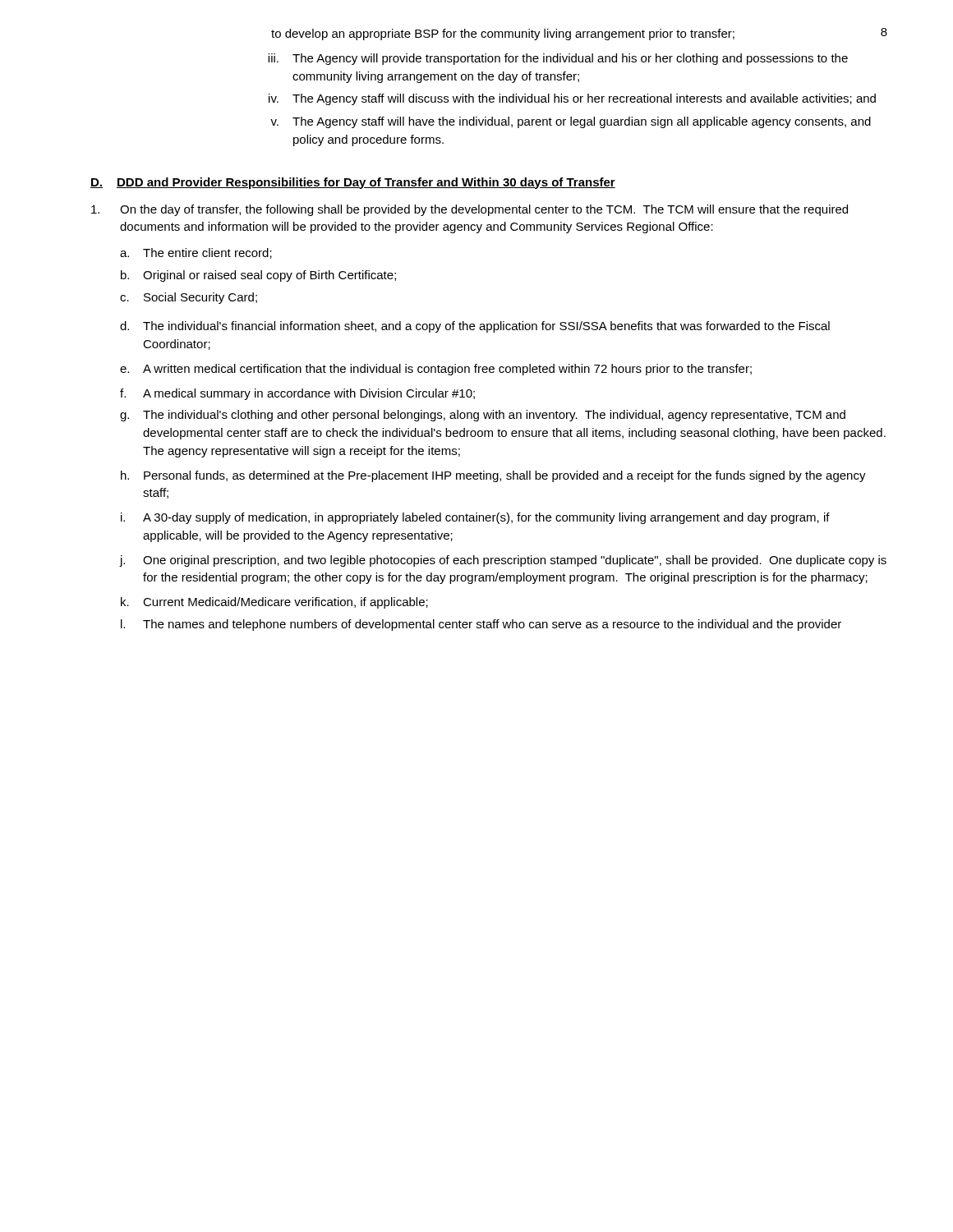Locate the section header that reads "D. DDD and Provider Responsibilities for"
The height and width of the screenshot is (1232, 953).
coord(489,182)
